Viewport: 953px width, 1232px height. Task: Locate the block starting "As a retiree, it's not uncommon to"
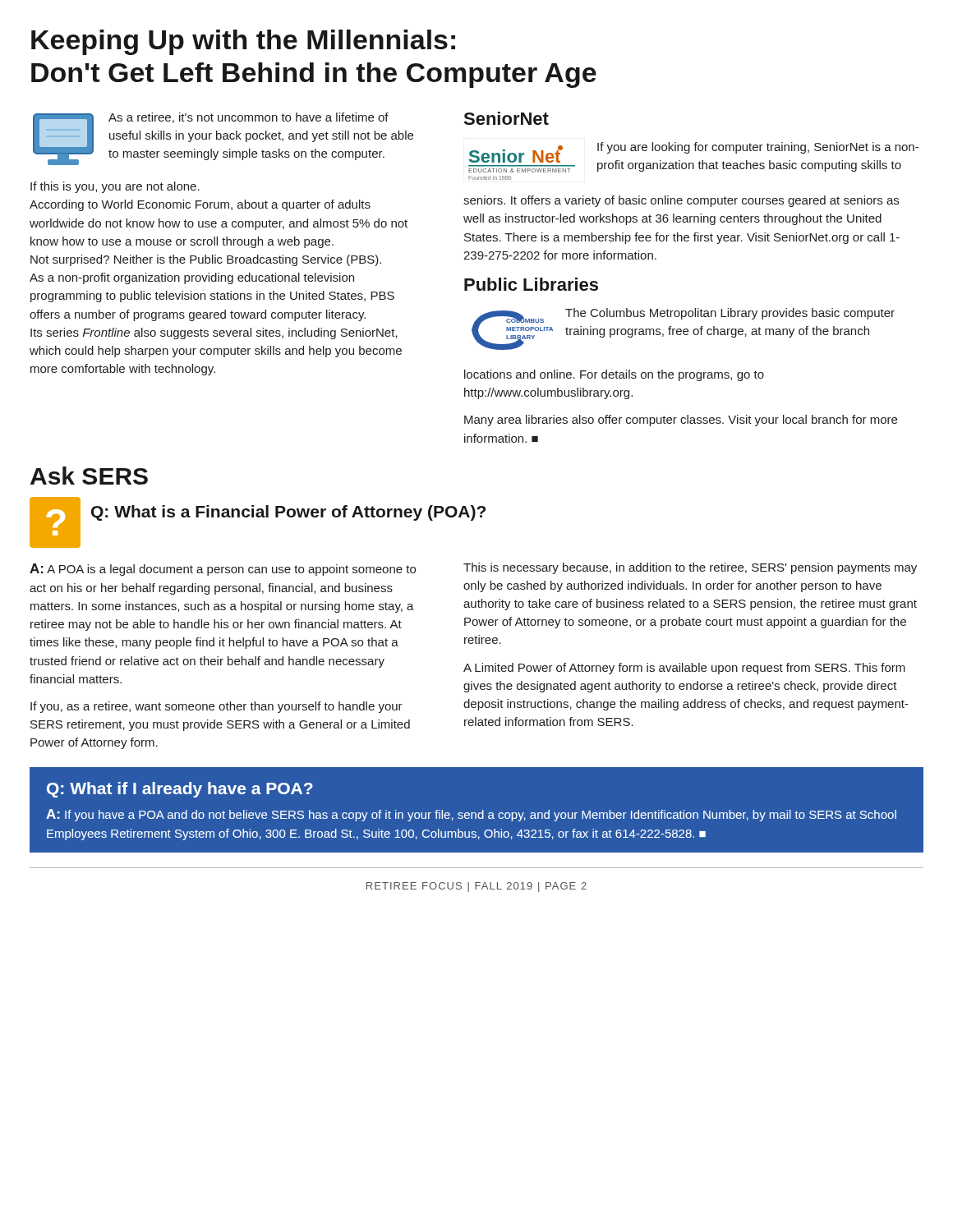coord(261,135)
